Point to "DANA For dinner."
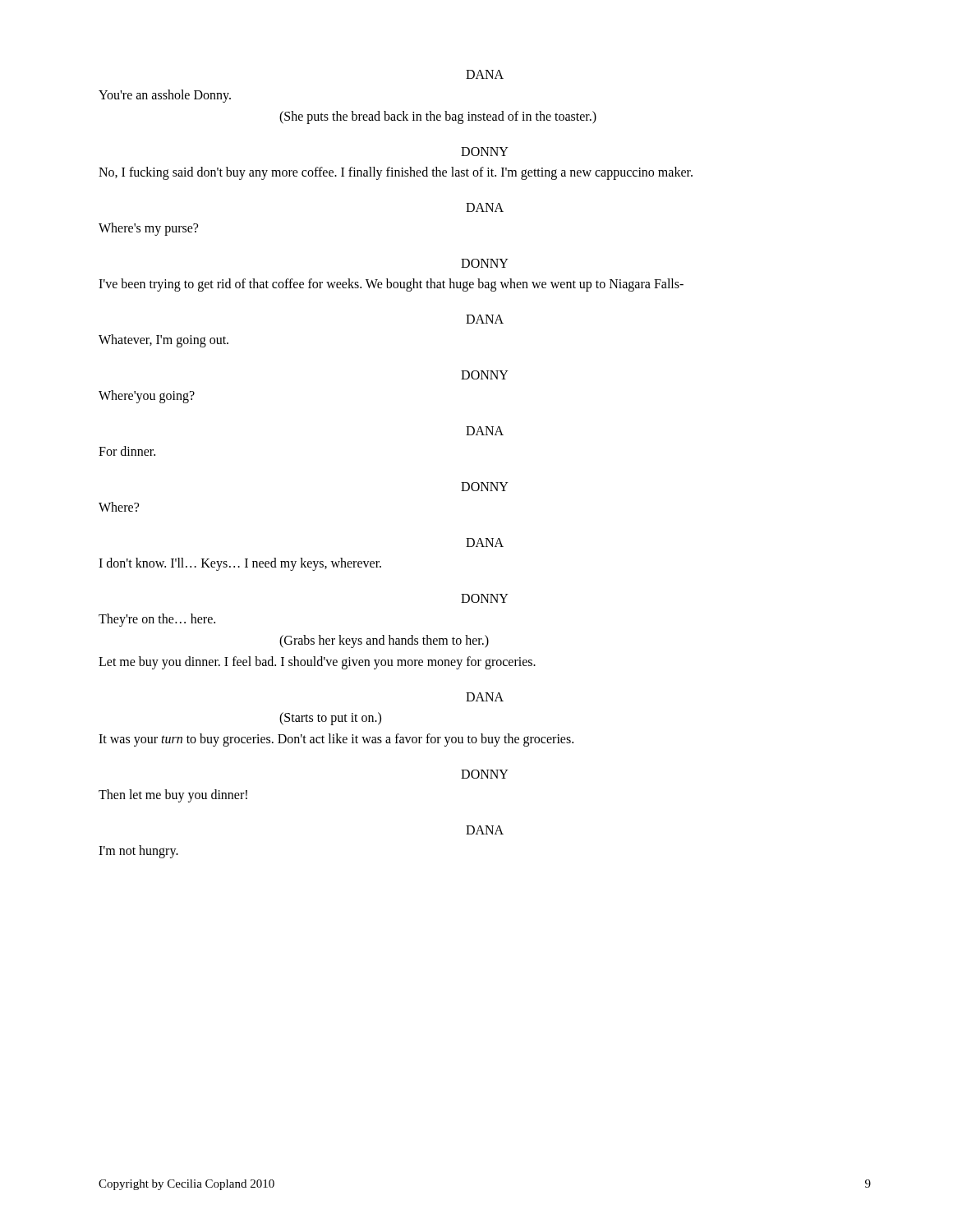Viewport: 953px width, 1232px height. (x=485, y=443)
